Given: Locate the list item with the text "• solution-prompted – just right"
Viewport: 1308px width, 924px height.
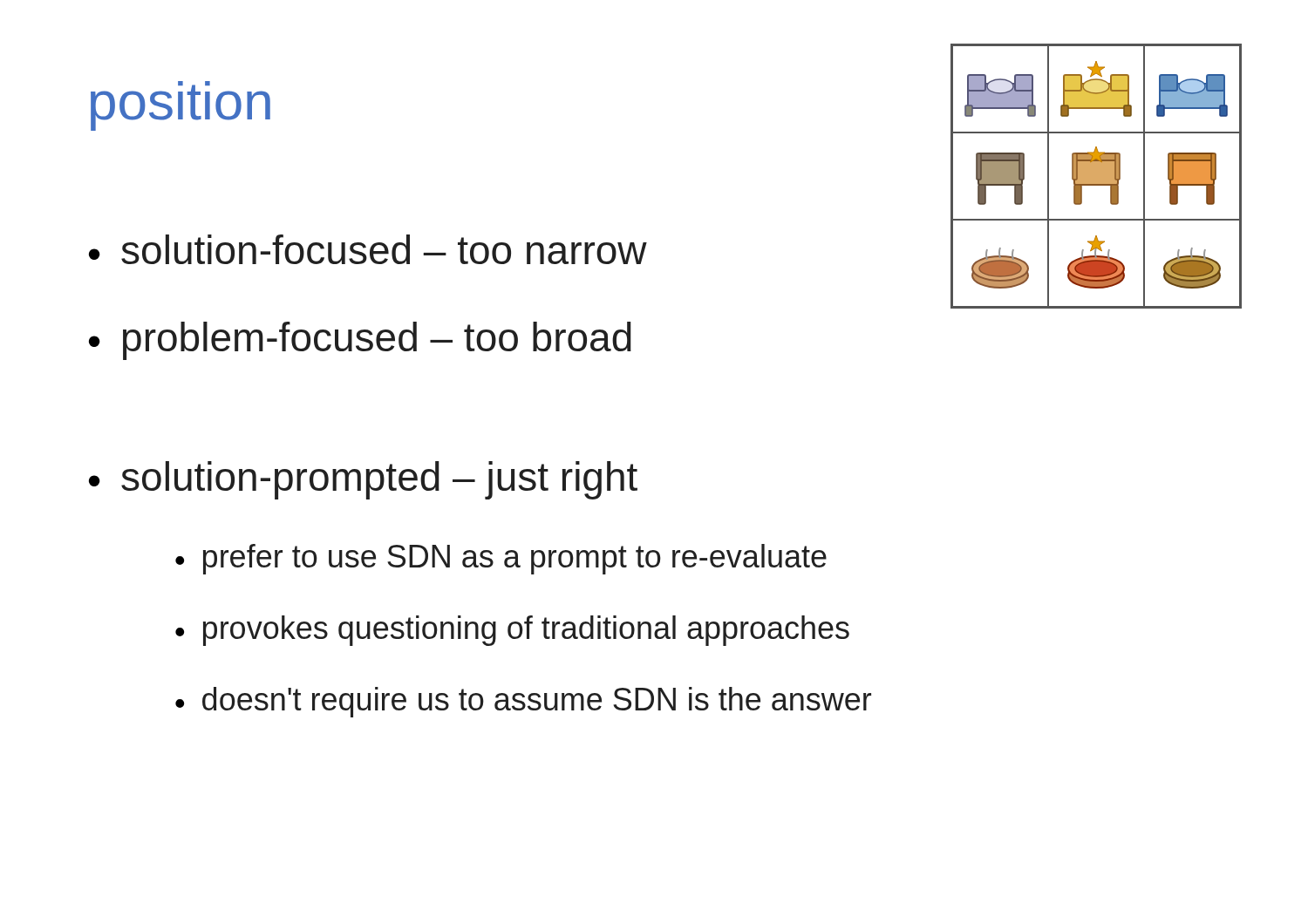Looking at the screenshot, I should tap(362, 479).
